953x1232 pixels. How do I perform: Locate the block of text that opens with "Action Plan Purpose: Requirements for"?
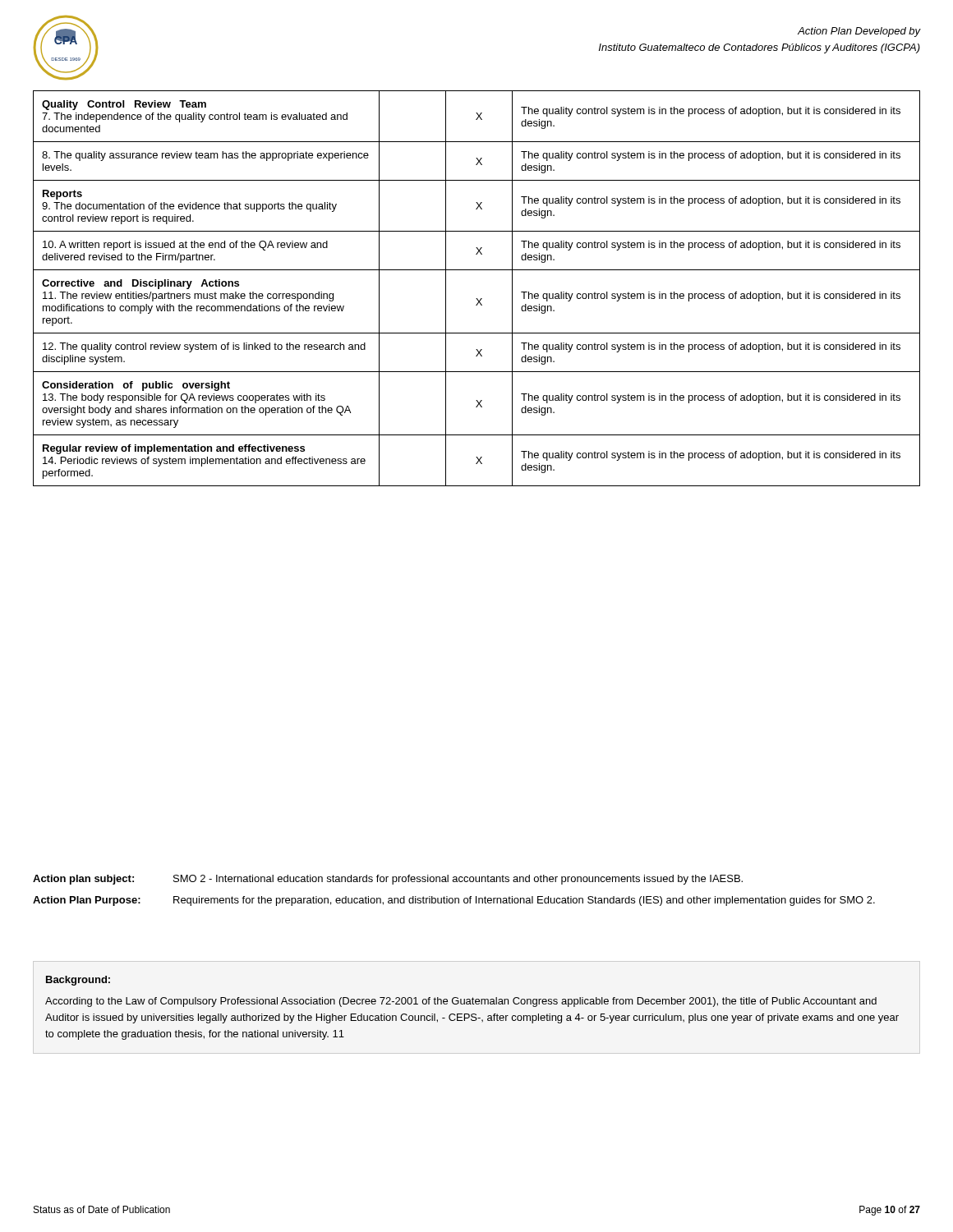[x=476, y=900]
